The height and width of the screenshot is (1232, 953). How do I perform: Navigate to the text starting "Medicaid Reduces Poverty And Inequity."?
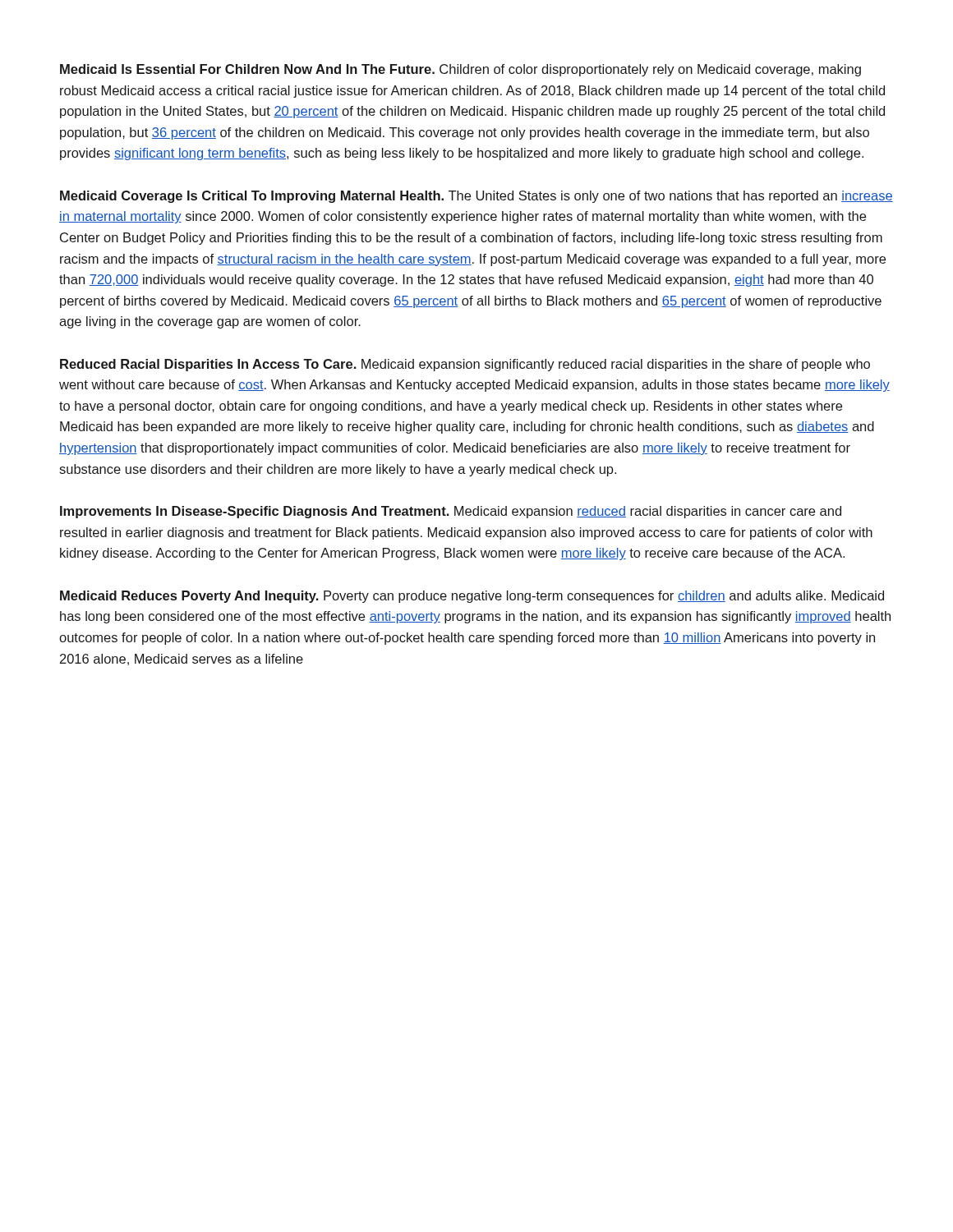pos(475,627)
